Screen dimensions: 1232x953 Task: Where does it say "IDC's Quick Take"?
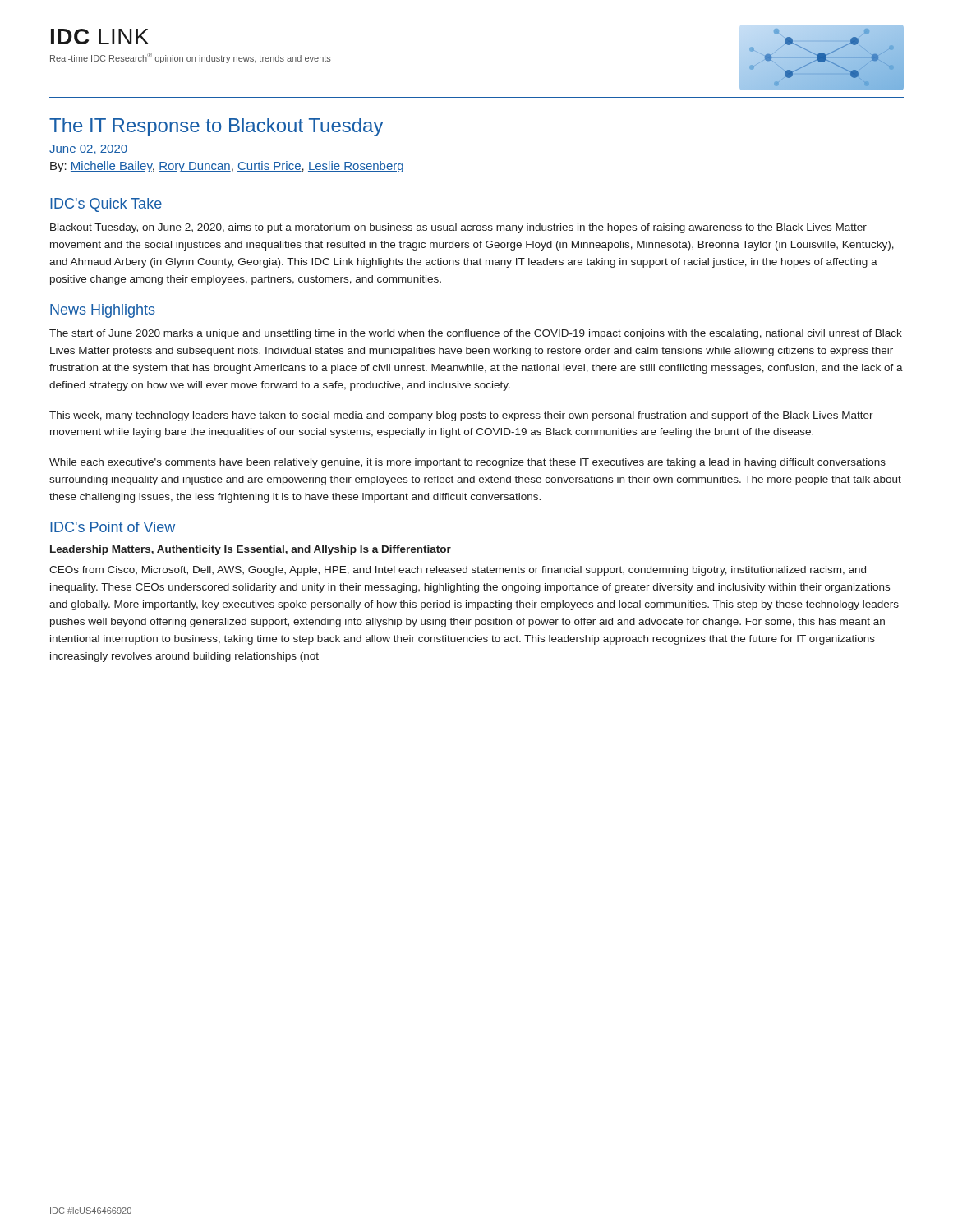coord(106,204)
